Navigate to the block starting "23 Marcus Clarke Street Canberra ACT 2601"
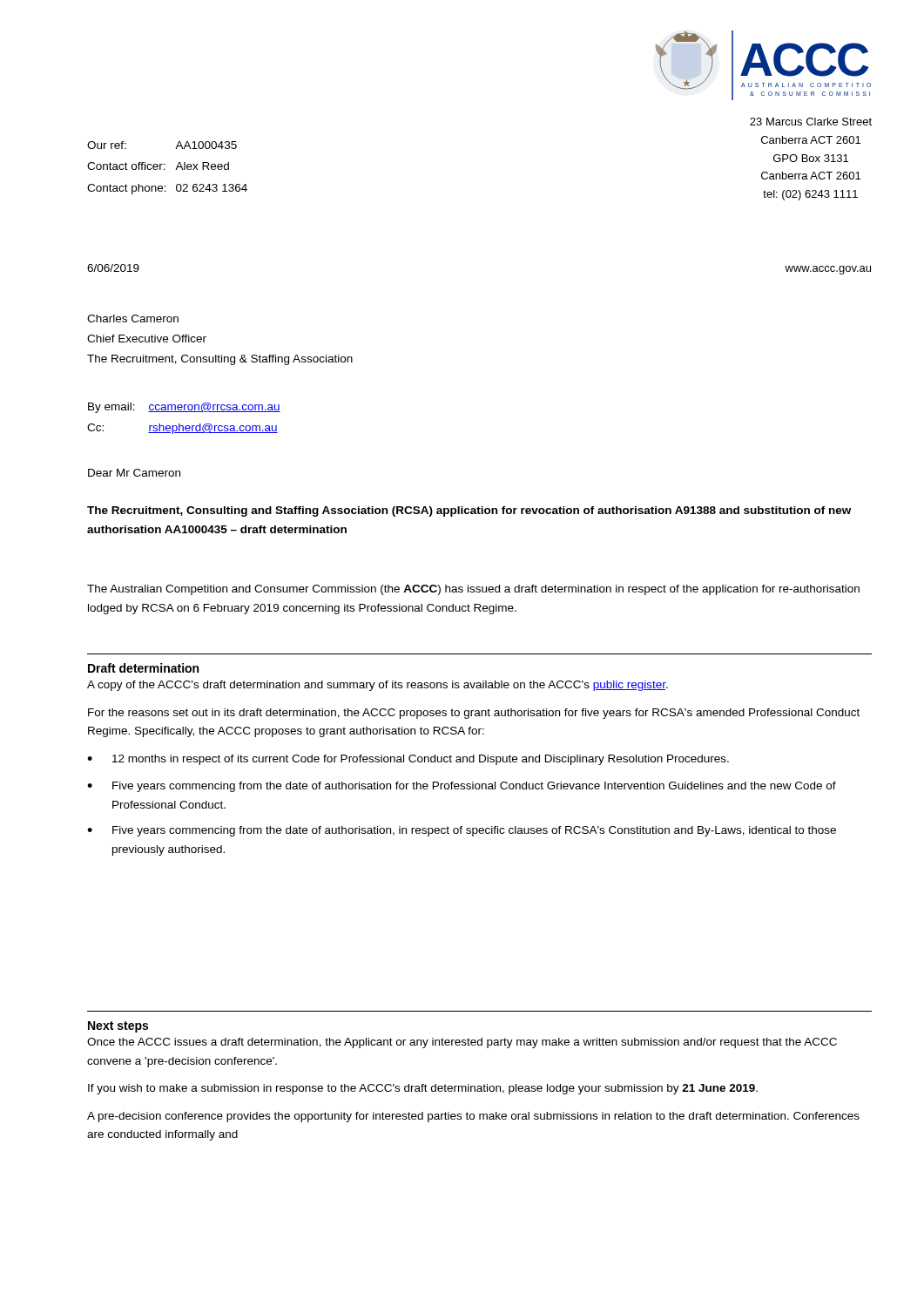Screen dimensions: 1307x924 (811, 158)
